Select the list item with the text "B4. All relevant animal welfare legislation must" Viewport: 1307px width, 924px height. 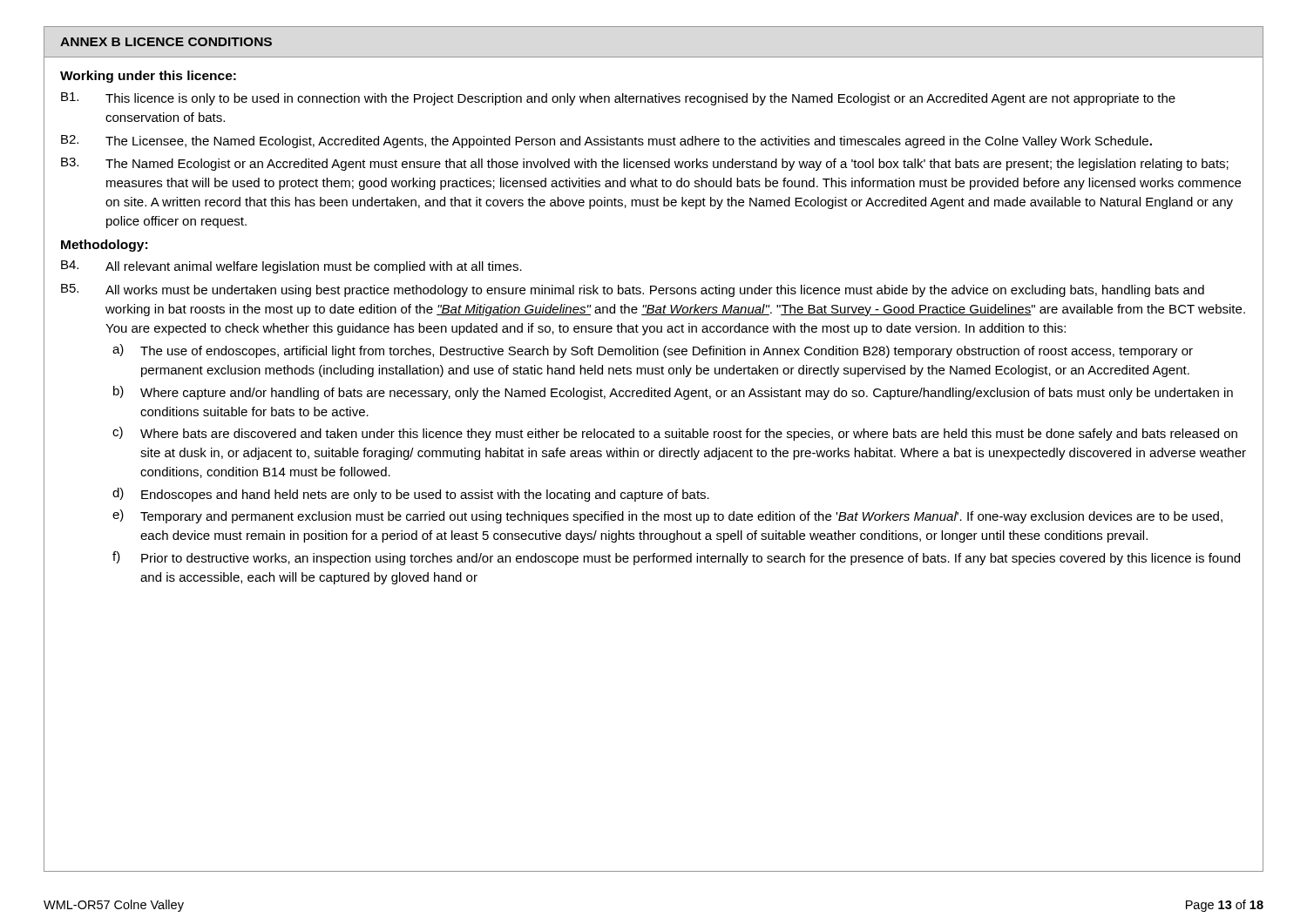pos(291,267)
